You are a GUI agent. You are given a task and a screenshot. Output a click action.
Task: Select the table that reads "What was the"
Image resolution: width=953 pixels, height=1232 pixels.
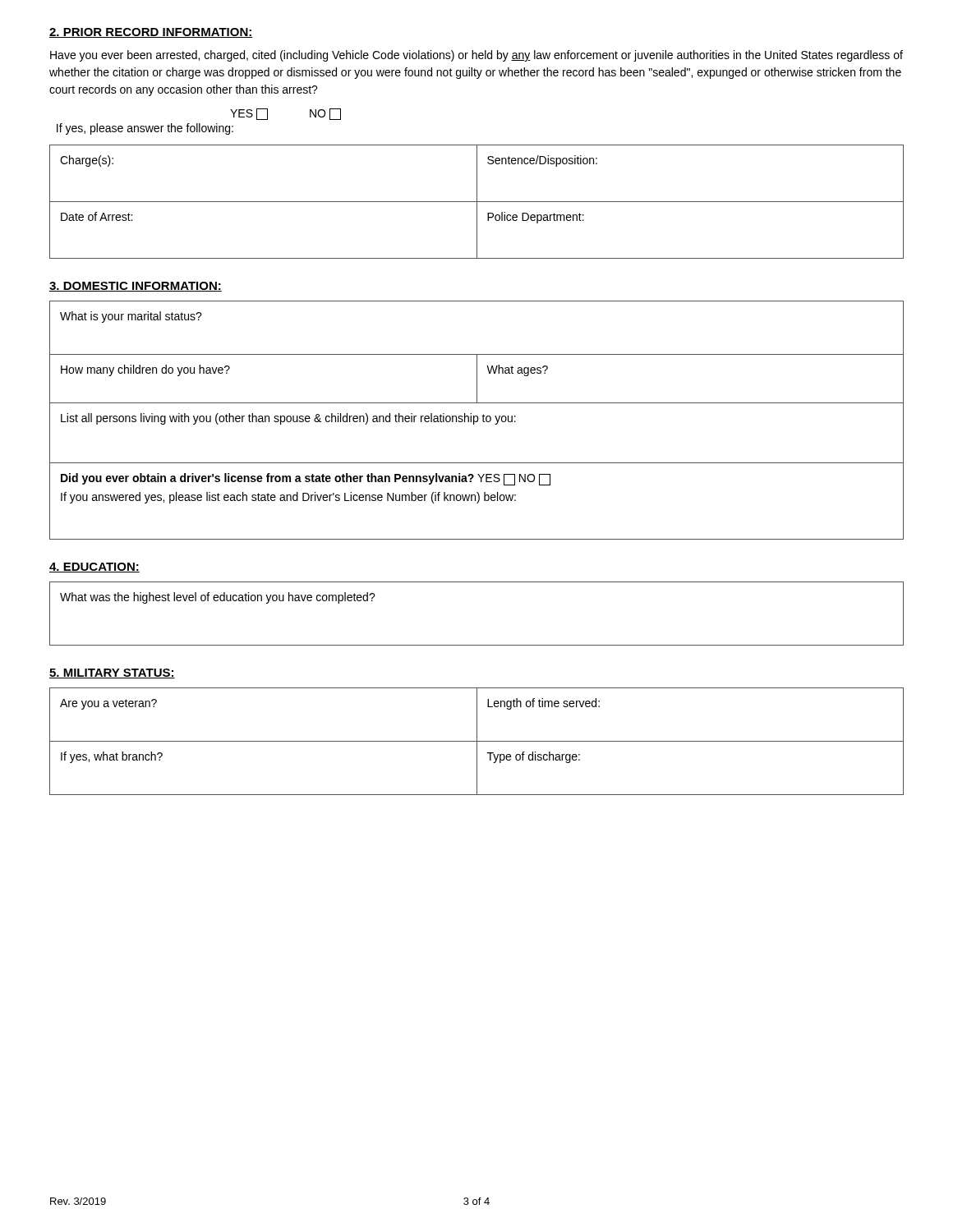(x=476, y=614)
